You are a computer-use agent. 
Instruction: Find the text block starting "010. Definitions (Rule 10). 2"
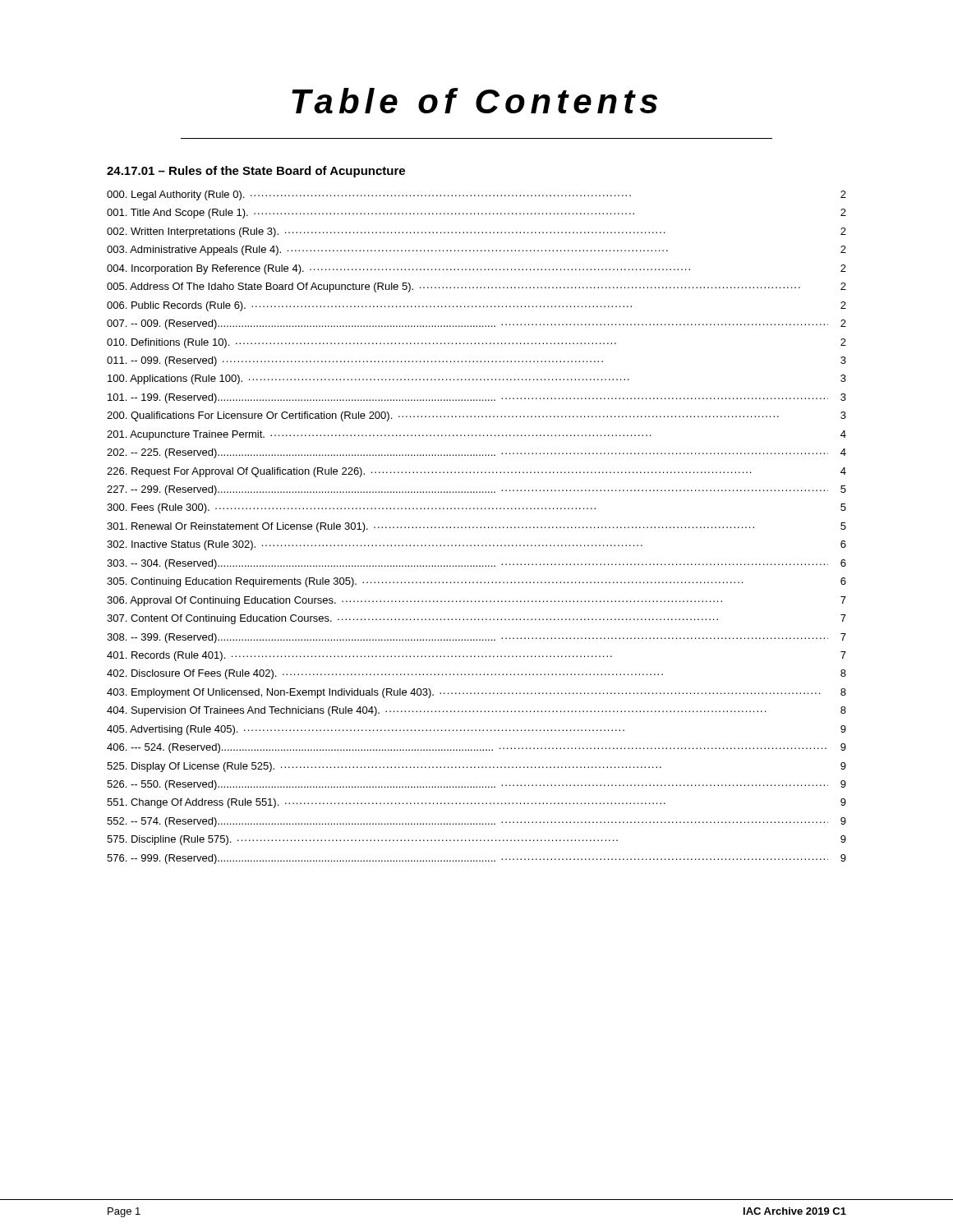click(x=476, y=342)
